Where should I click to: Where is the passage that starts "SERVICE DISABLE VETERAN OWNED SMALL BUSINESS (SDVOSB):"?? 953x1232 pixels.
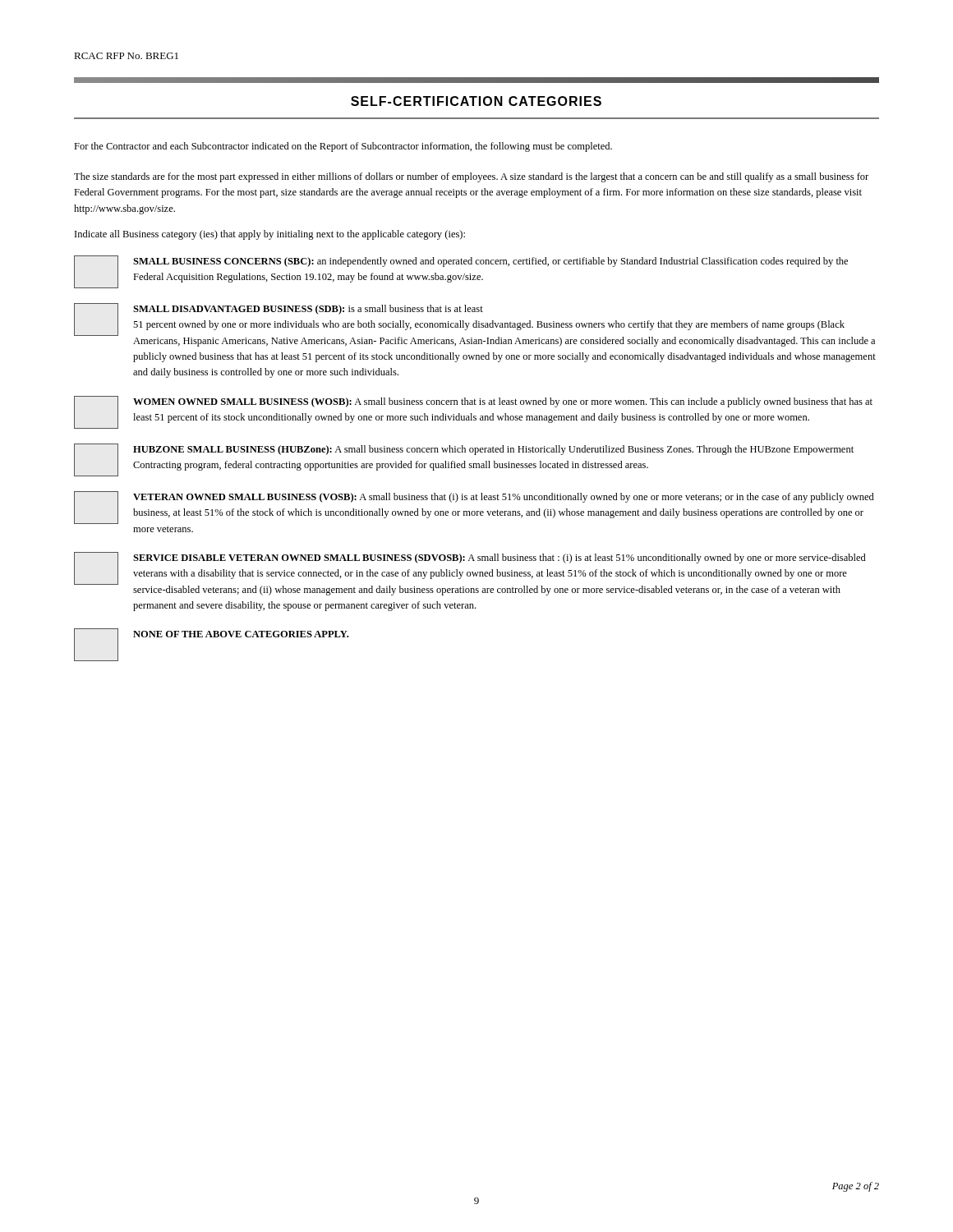(476, 582)
